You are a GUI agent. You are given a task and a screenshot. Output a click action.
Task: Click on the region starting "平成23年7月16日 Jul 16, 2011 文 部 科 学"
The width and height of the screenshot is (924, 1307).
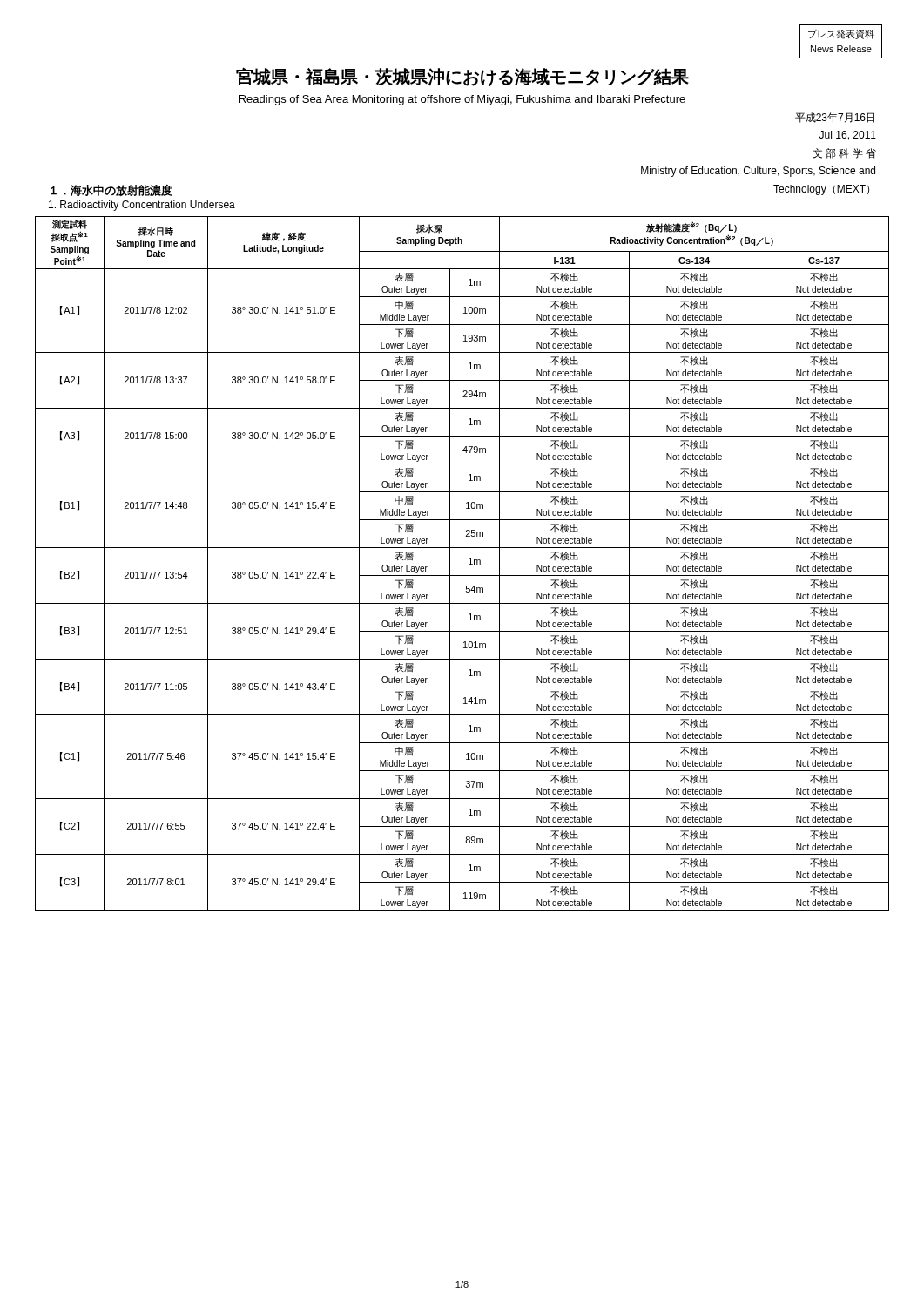(835, 118)
